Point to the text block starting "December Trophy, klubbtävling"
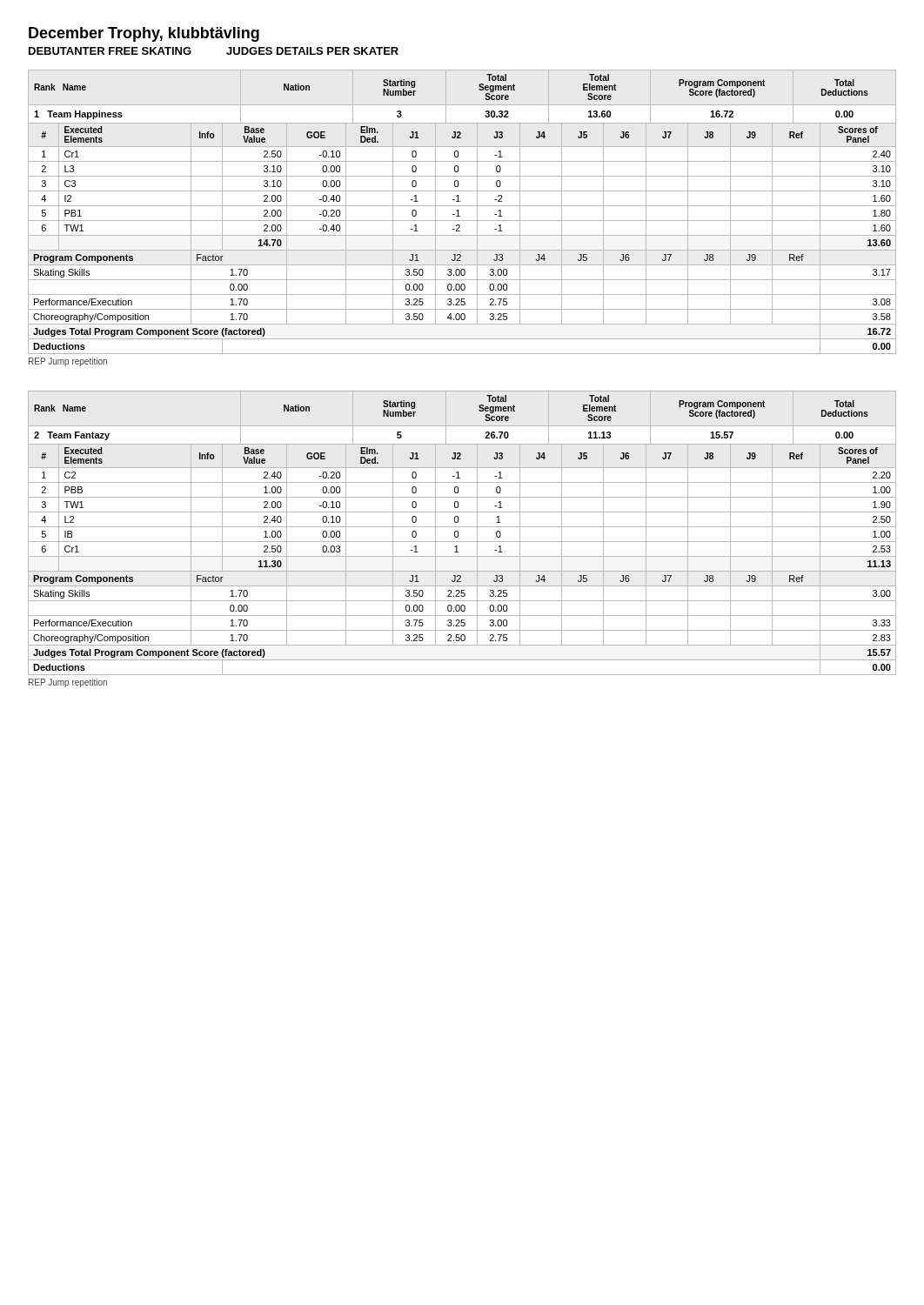This screenshot has height=1305, width=924. point(144,33)
